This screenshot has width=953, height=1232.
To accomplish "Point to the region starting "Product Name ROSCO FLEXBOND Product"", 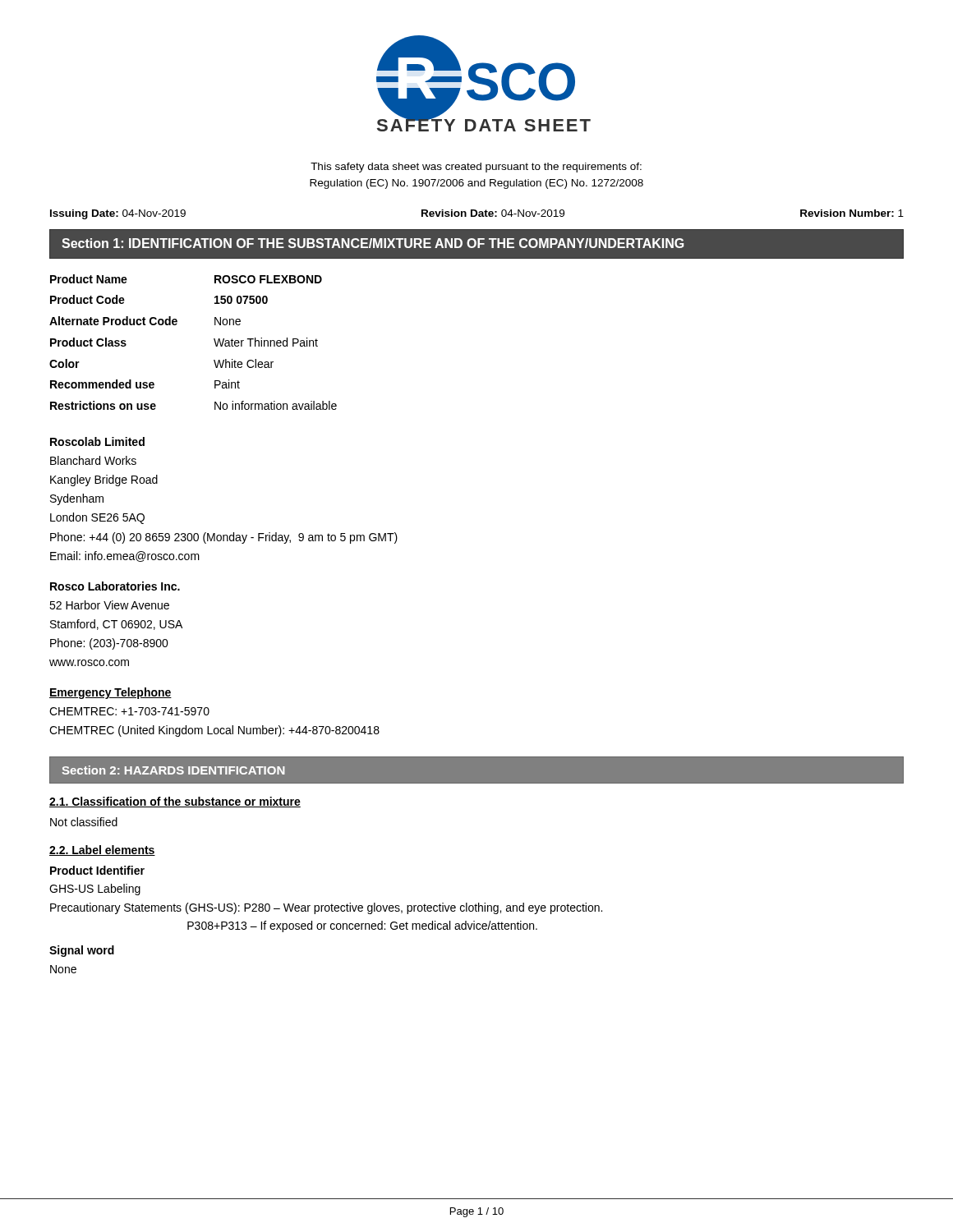I will 87,279.
